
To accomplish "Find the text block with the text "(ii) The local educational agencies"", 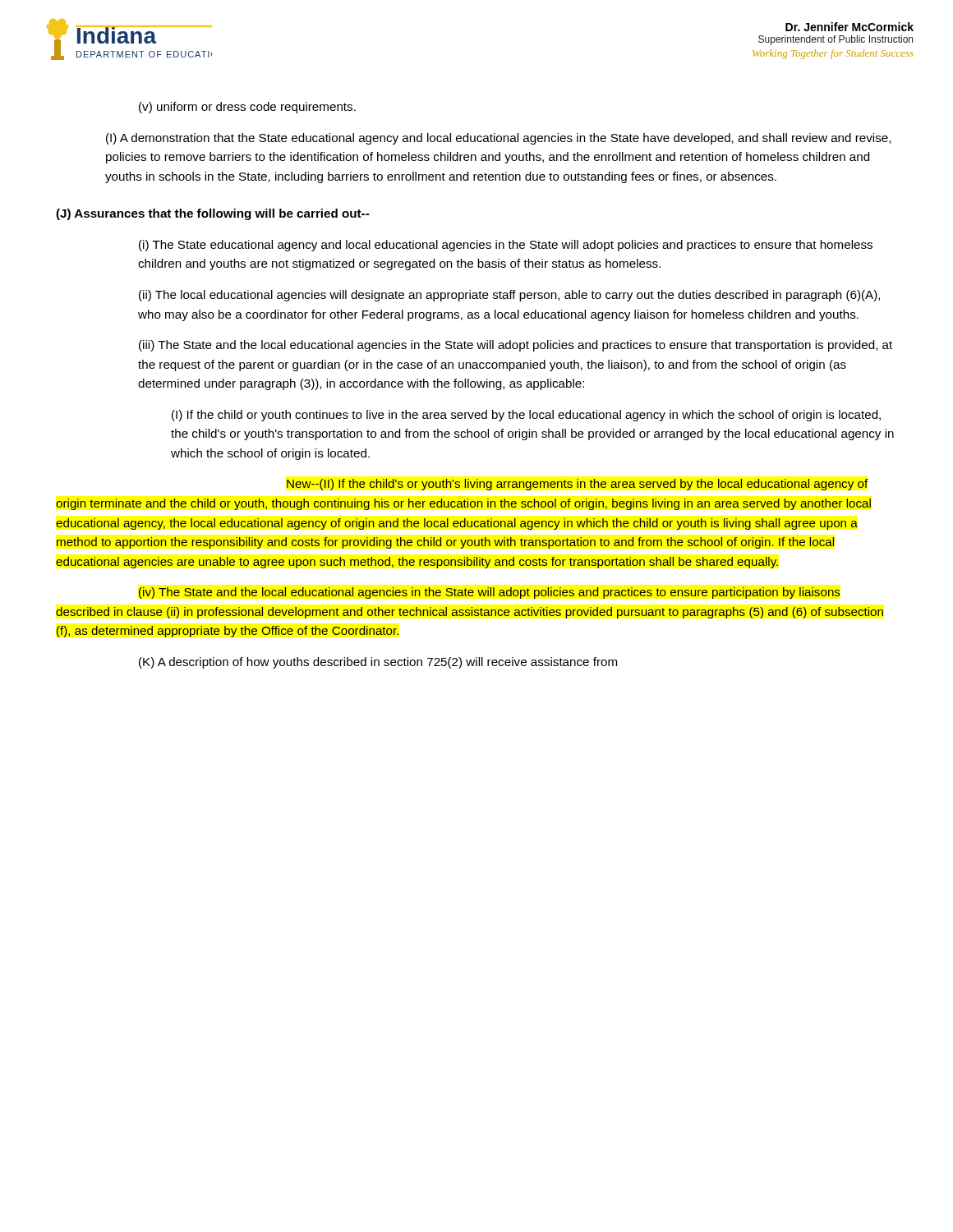I will pyautogui.click(x=518, y=304).
